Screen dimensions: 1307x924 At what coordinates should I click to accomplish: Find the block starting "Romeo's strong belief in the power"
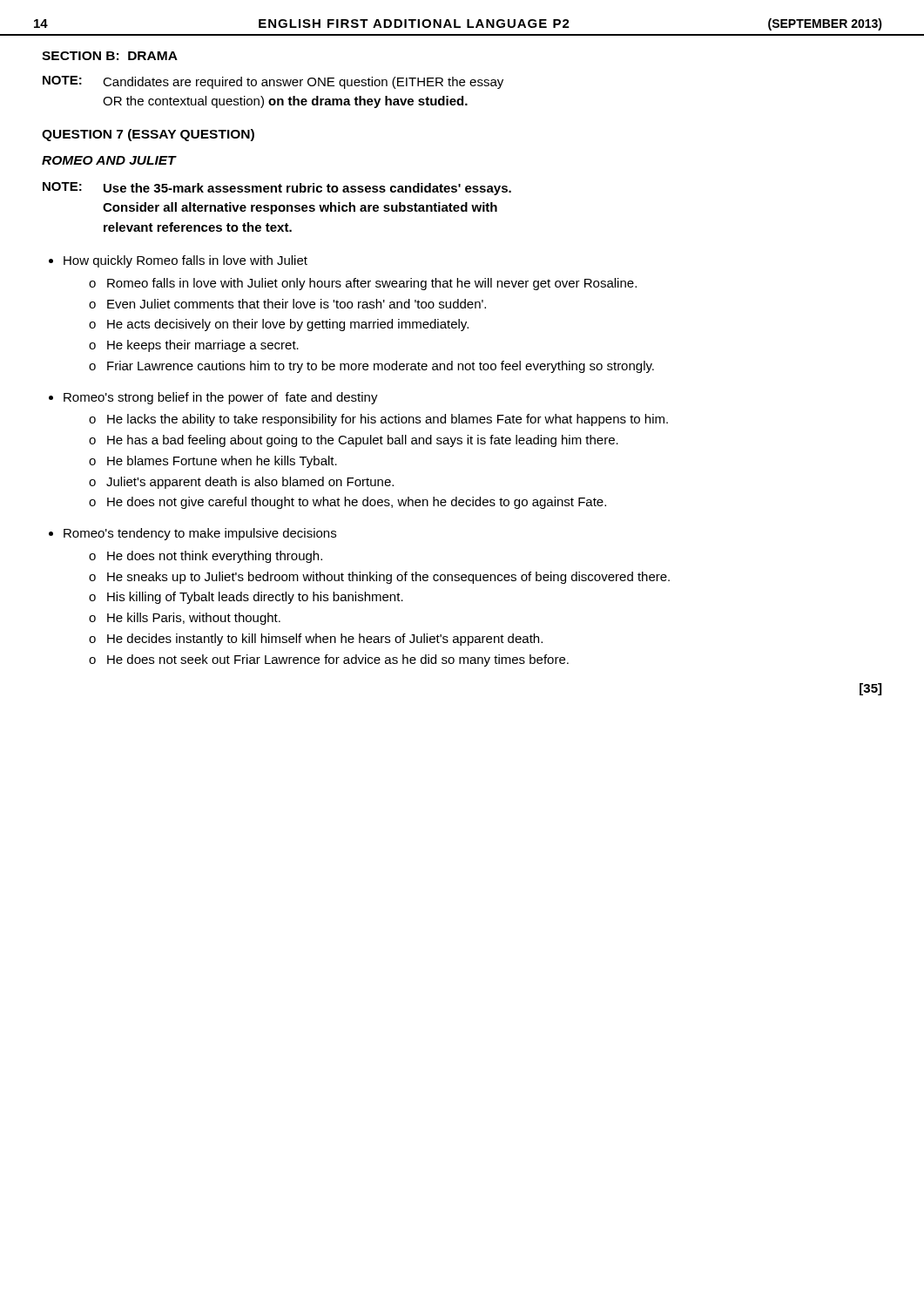(472, 450)
